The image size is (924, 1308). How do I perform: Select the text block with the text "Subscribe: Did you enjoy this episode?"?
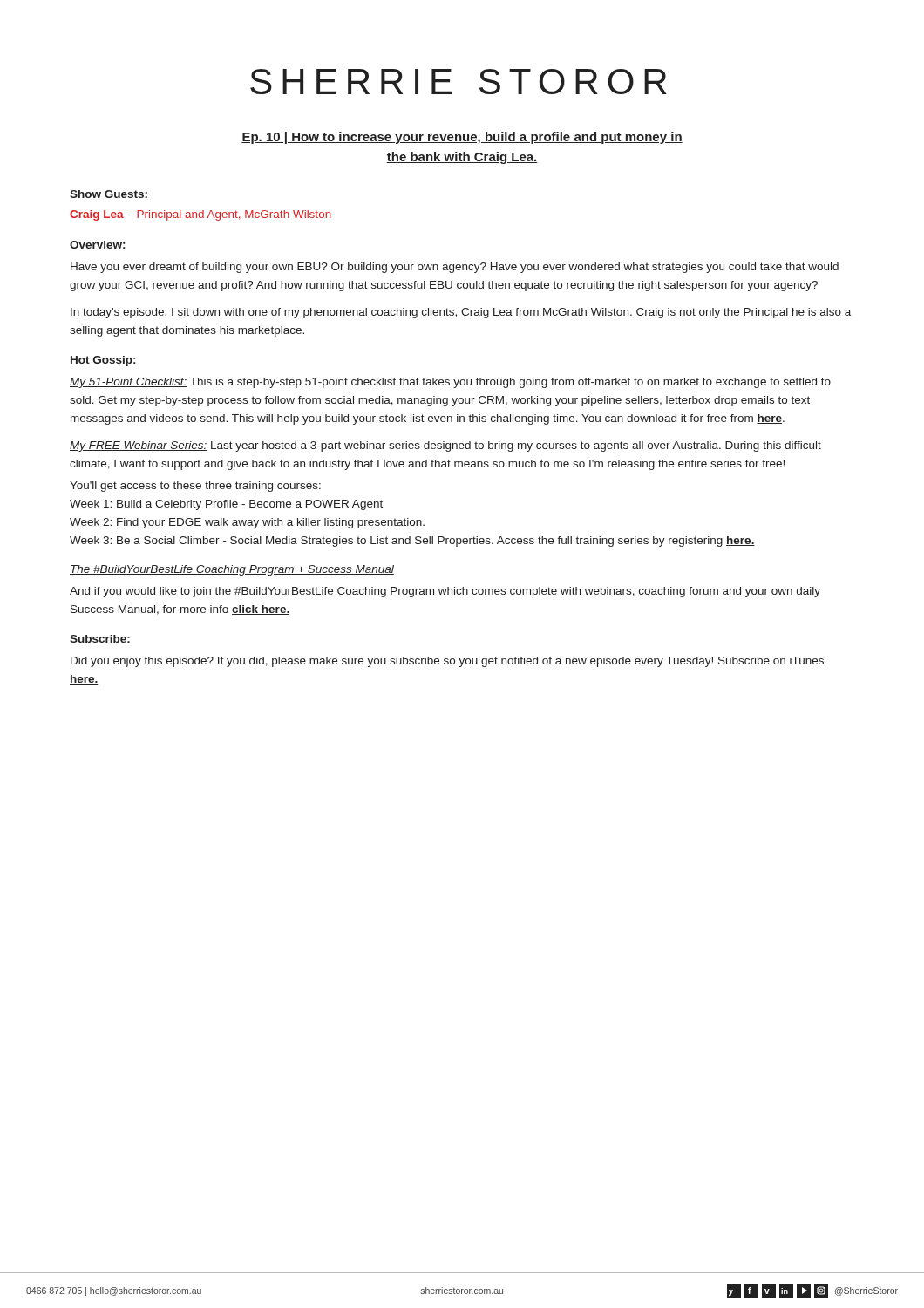tap(462, 660)
